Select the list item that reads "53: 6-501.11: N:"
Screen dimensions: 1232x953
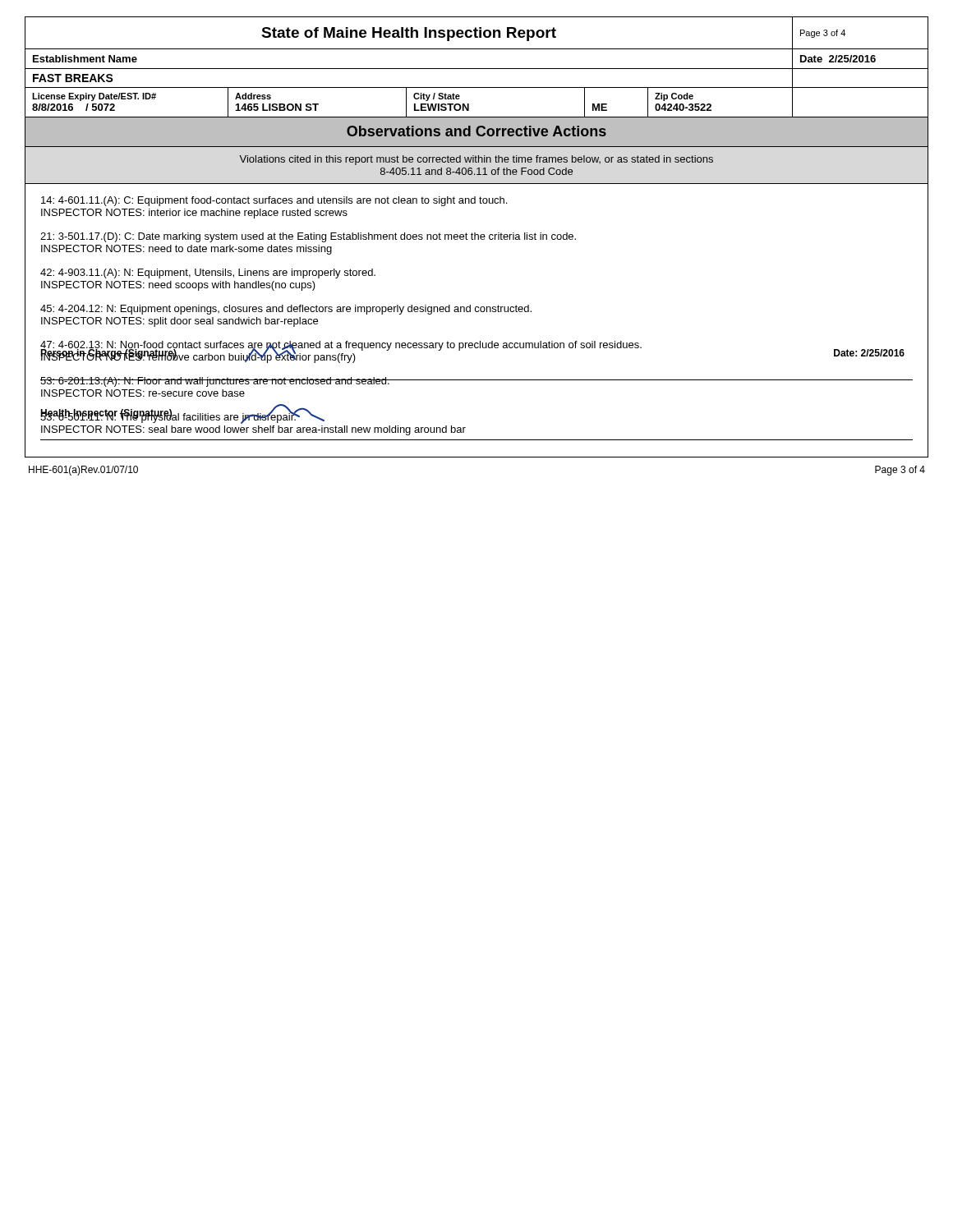tap(476, 423)
